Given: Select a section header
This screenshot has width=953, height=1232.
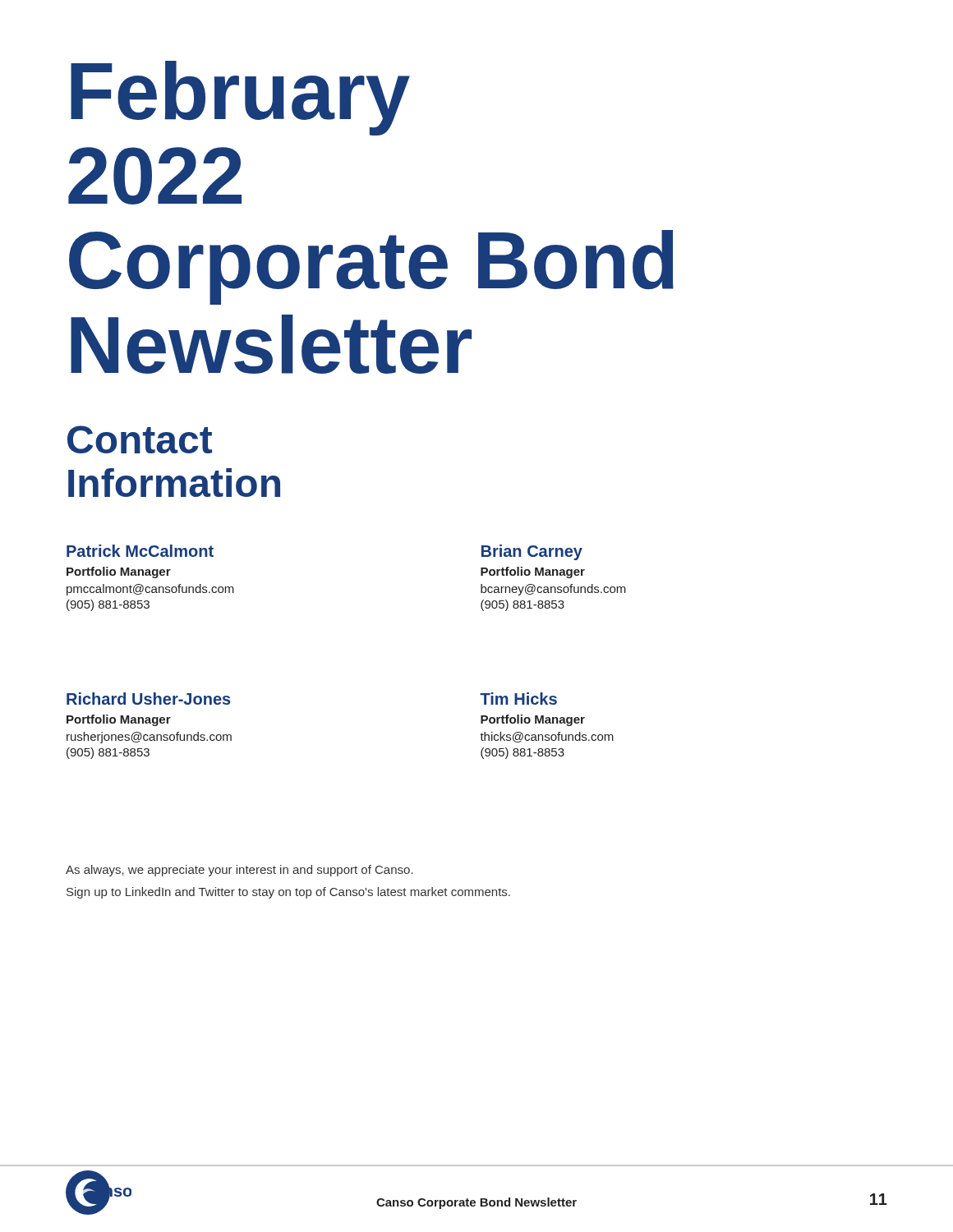Looking at the screenshot, I should (174, 462).
